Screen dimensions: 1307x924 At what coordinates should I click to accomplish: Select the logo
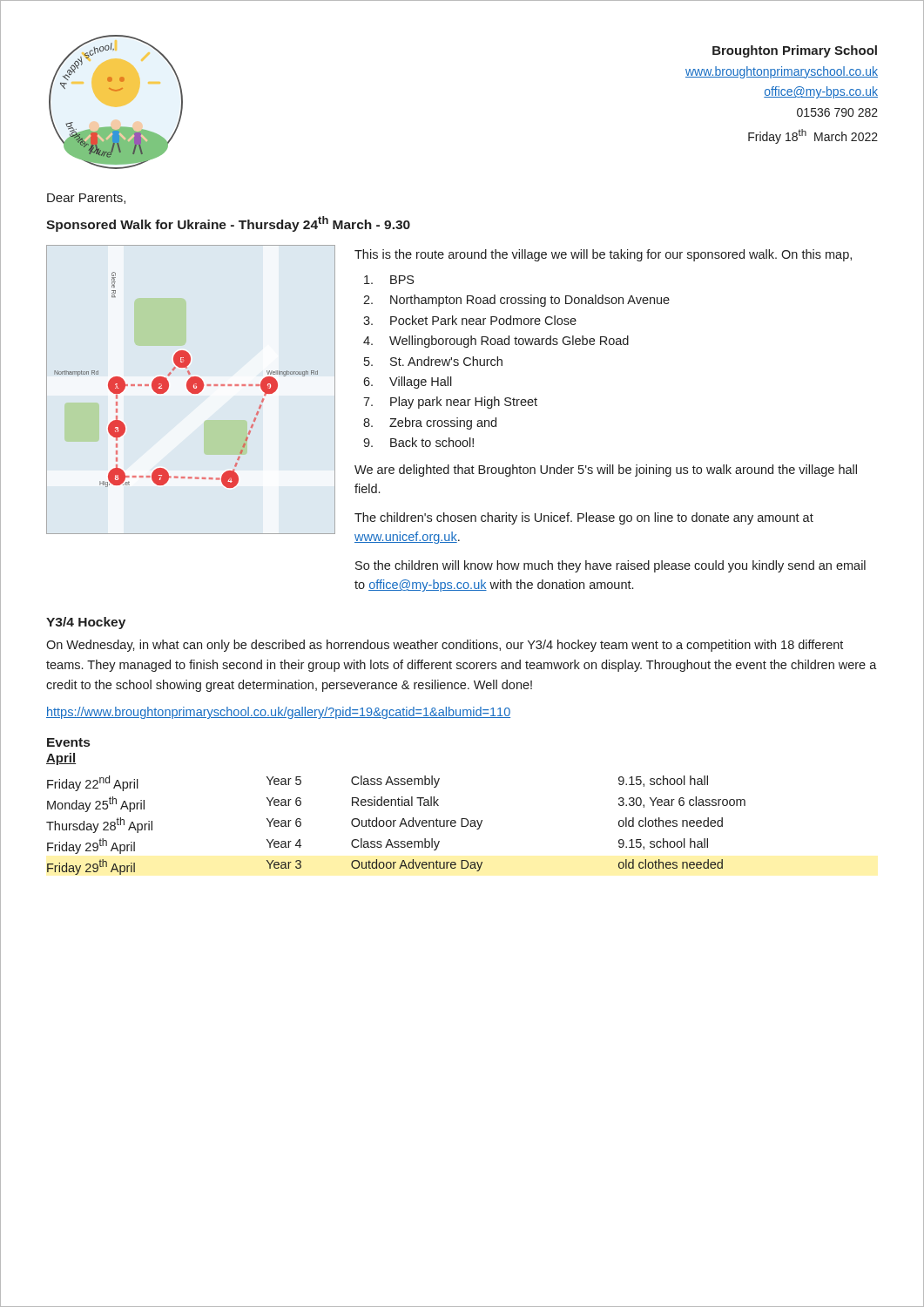click(x=125, y=103)
